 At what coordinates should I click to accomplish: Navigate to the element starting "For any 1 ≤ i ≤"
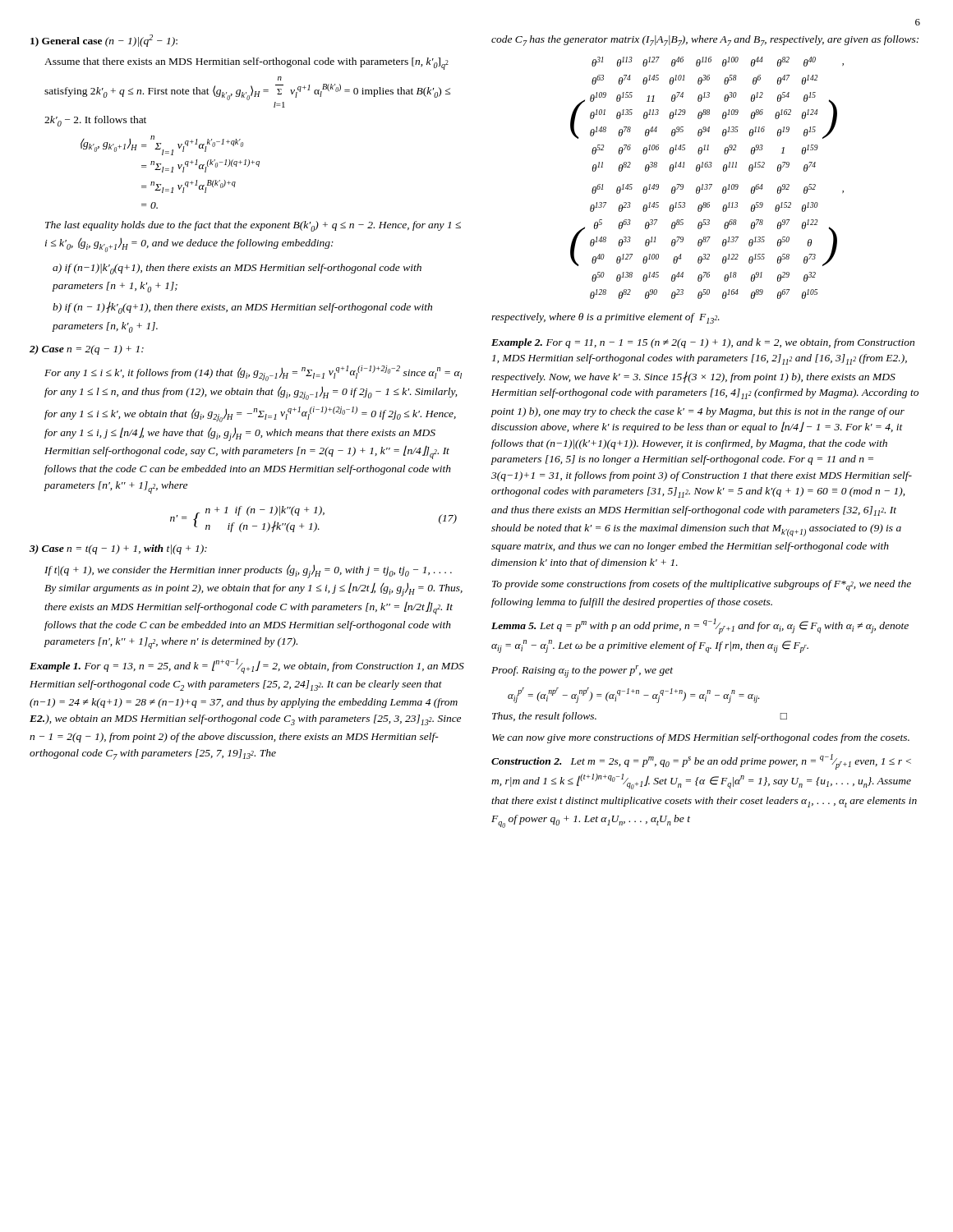click(253, 428)
